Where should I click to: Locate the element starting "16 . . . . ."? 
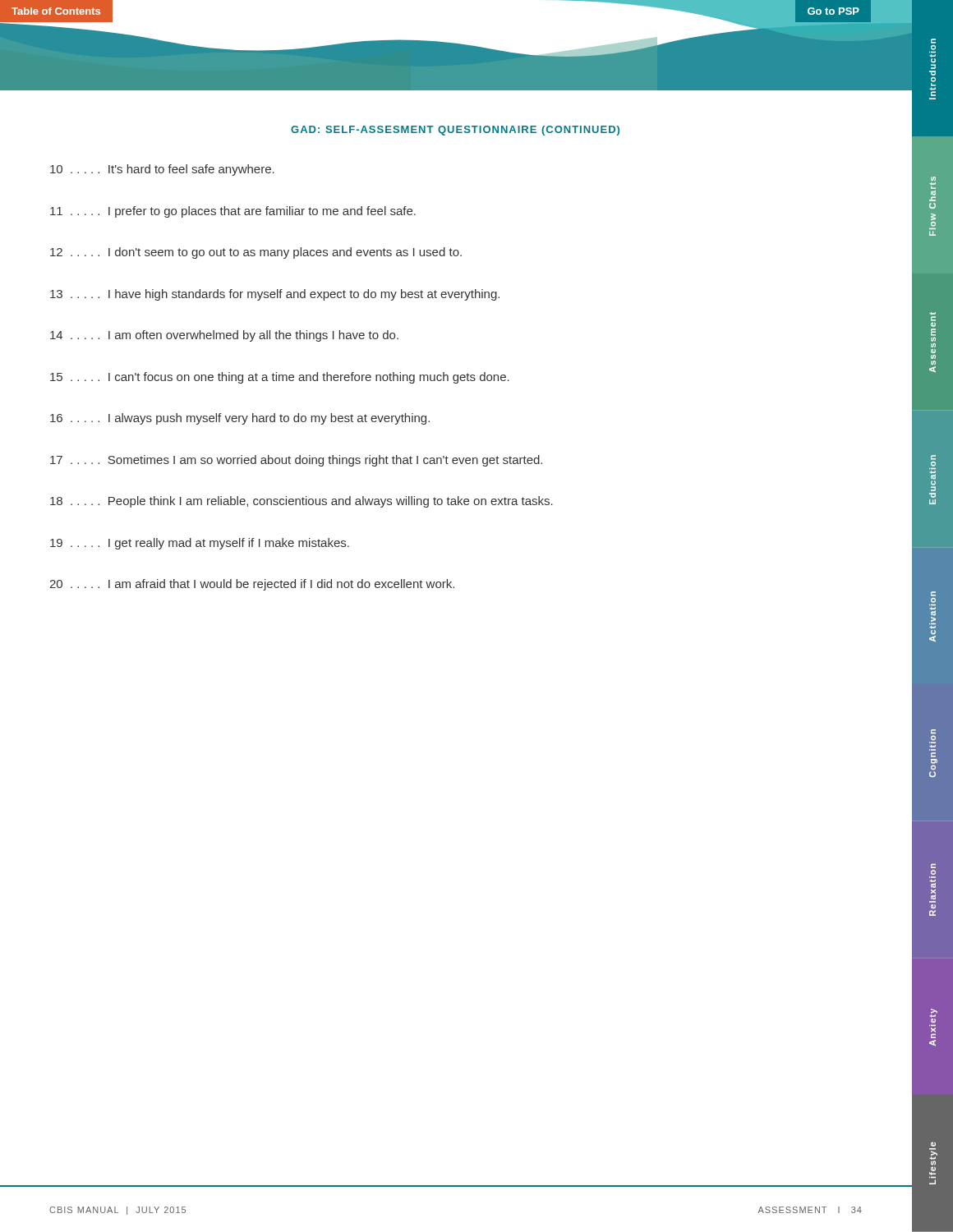240,418
